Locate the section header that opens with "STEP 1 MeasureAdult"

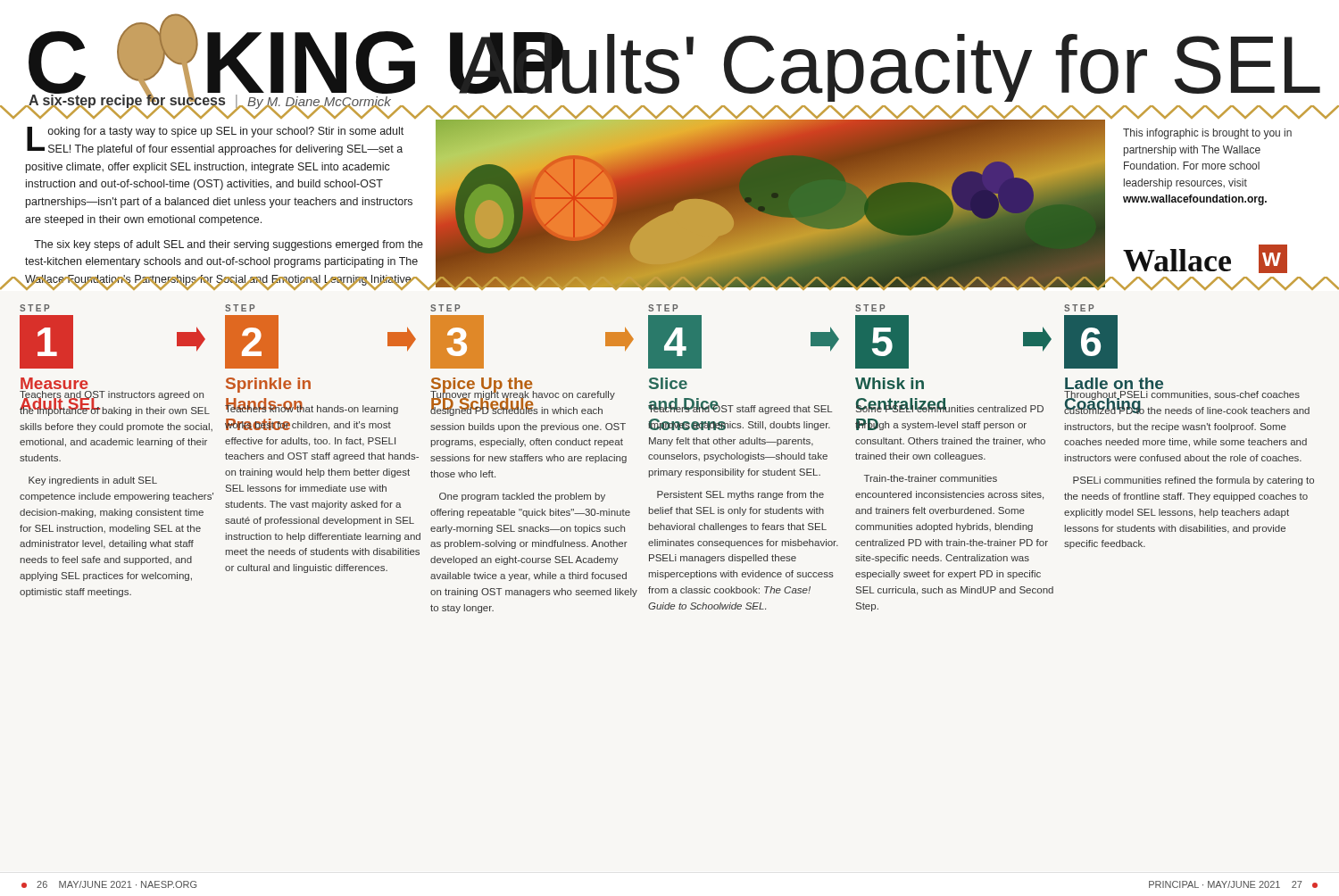[x=34, y=308]
